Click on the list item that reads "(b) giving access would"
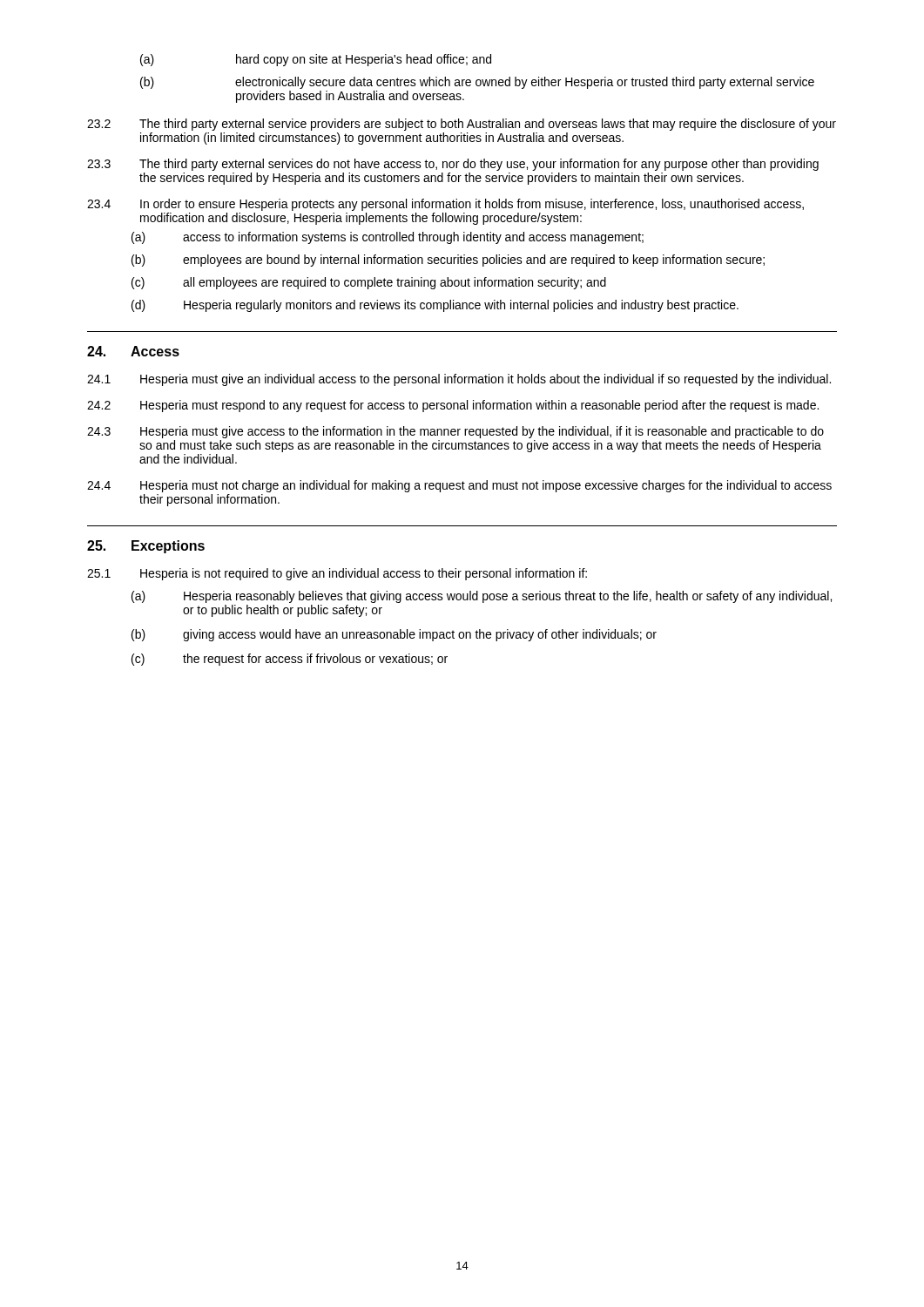This screenshot has width=924, height=1307. click(x=462, y=634)
